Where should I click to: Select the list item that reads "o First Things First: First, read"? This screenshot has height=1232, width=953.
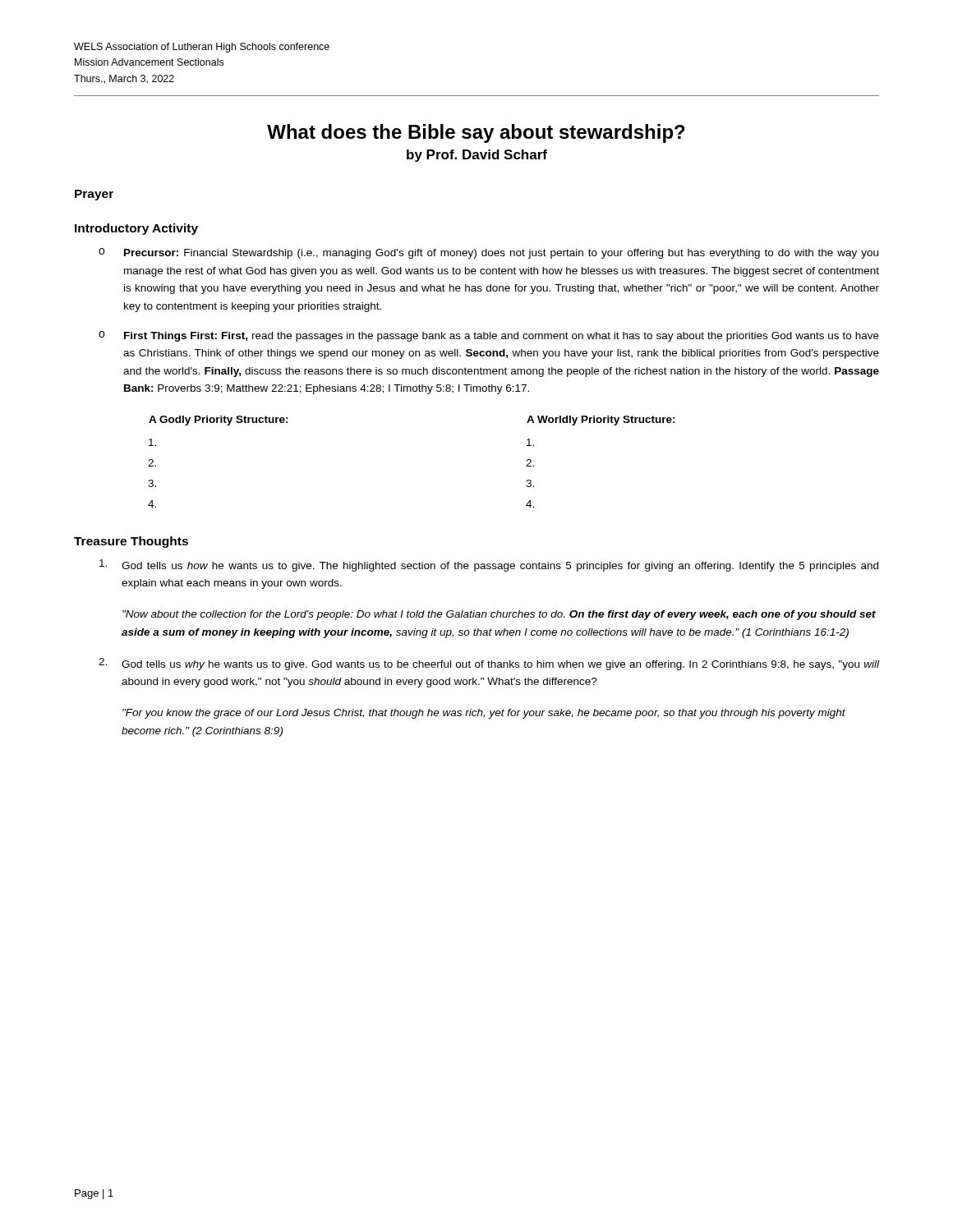[x=489, y=362]
